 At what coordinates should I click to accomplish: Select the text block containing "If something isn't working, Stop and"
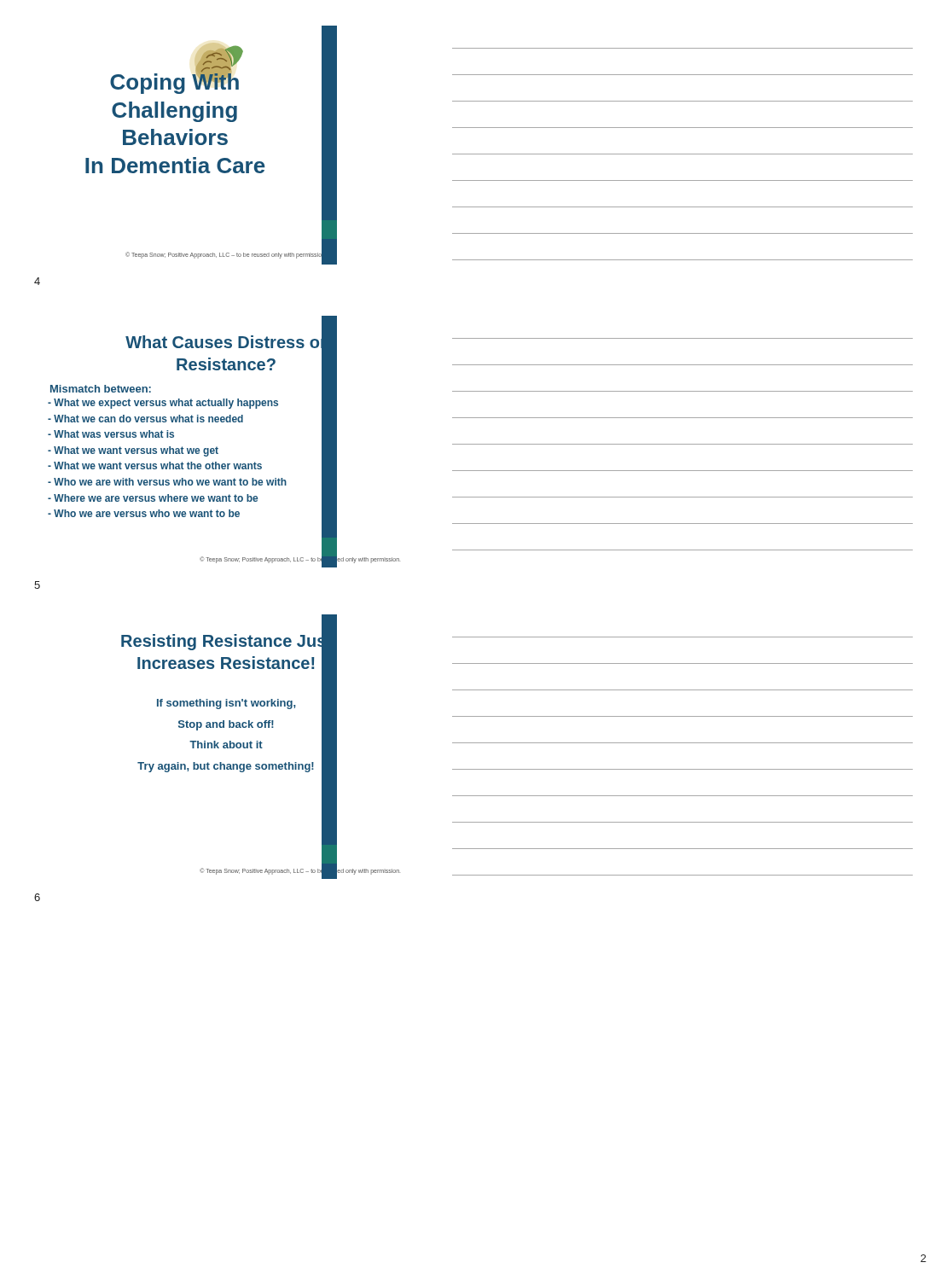coord(226,734)
